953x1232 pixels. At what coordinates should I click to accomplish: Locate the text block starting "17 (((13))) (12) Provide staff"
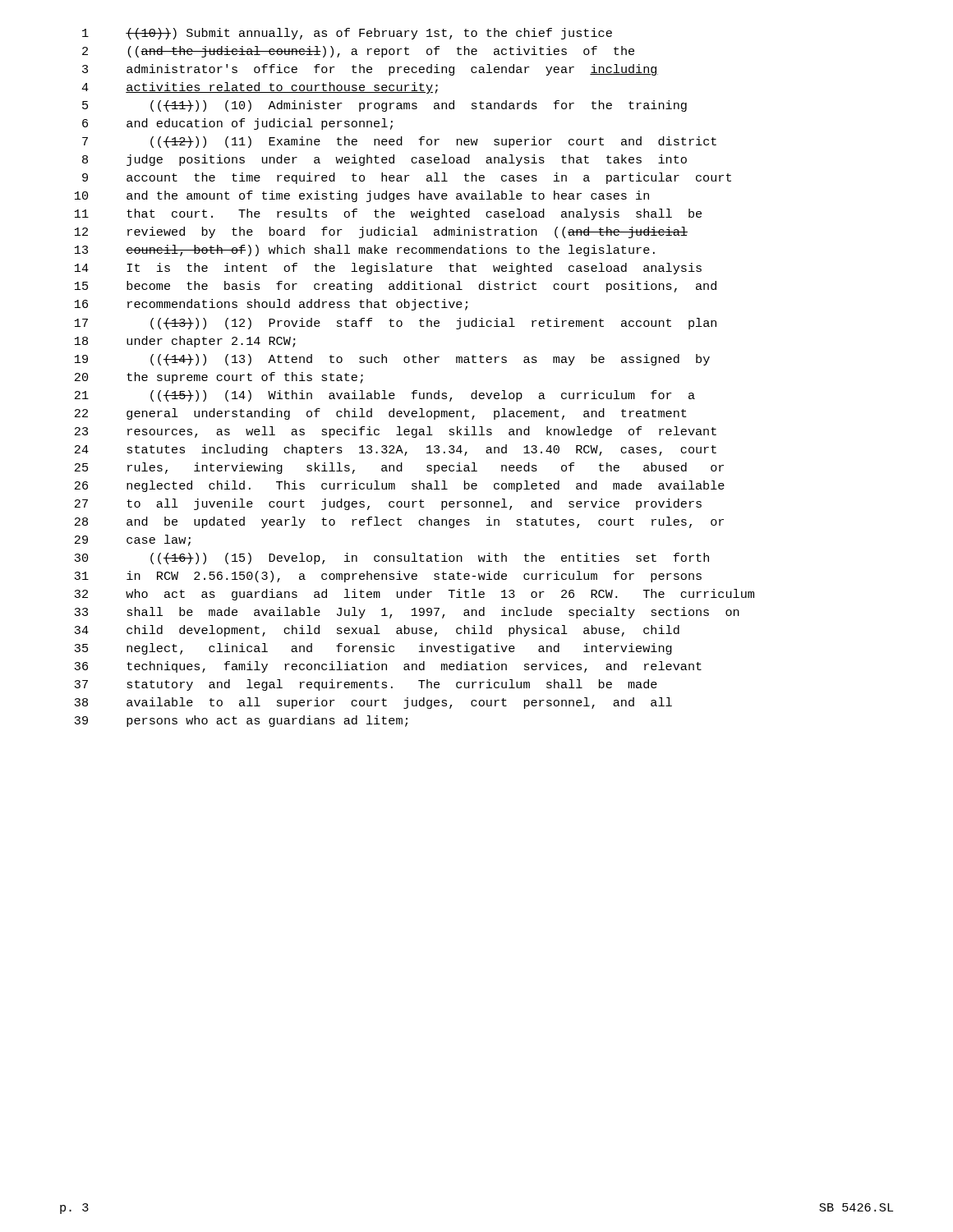[476, 332]
